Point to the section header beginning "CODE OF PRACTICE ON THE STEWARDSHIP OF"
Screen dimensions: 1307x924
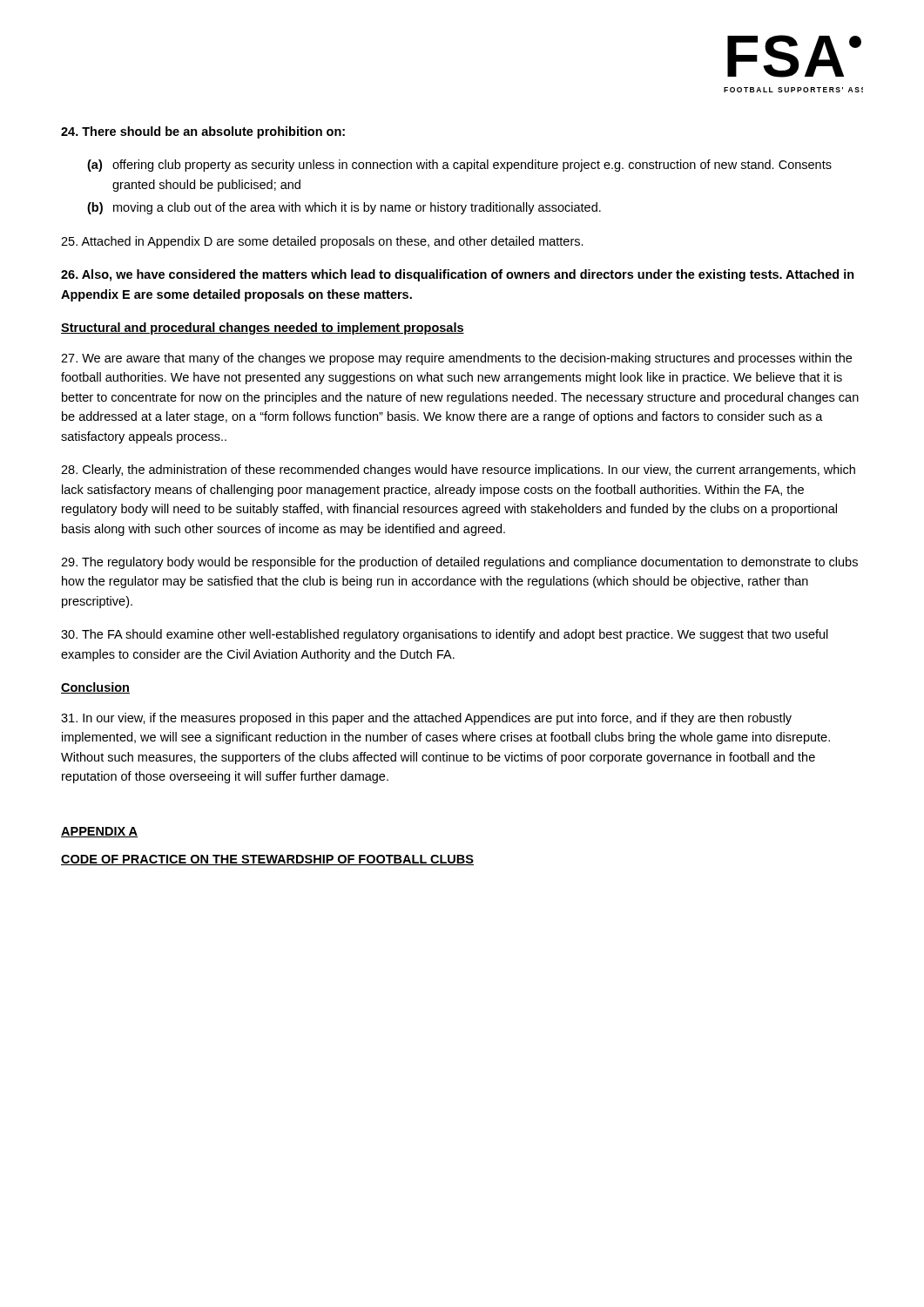tap(267, 859)
